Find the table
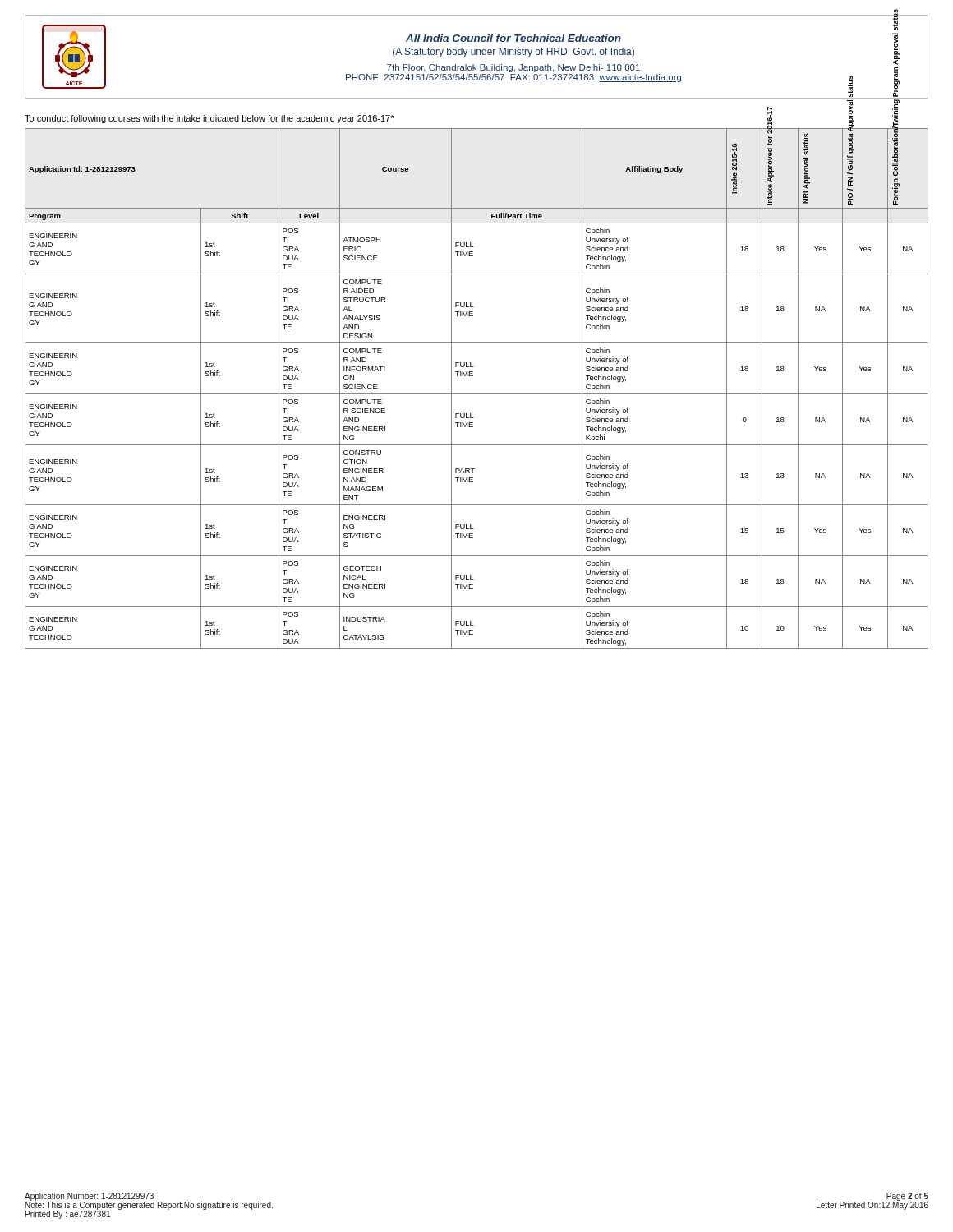This screenshot has height=1232, width=953. click(x=476, y=389)
